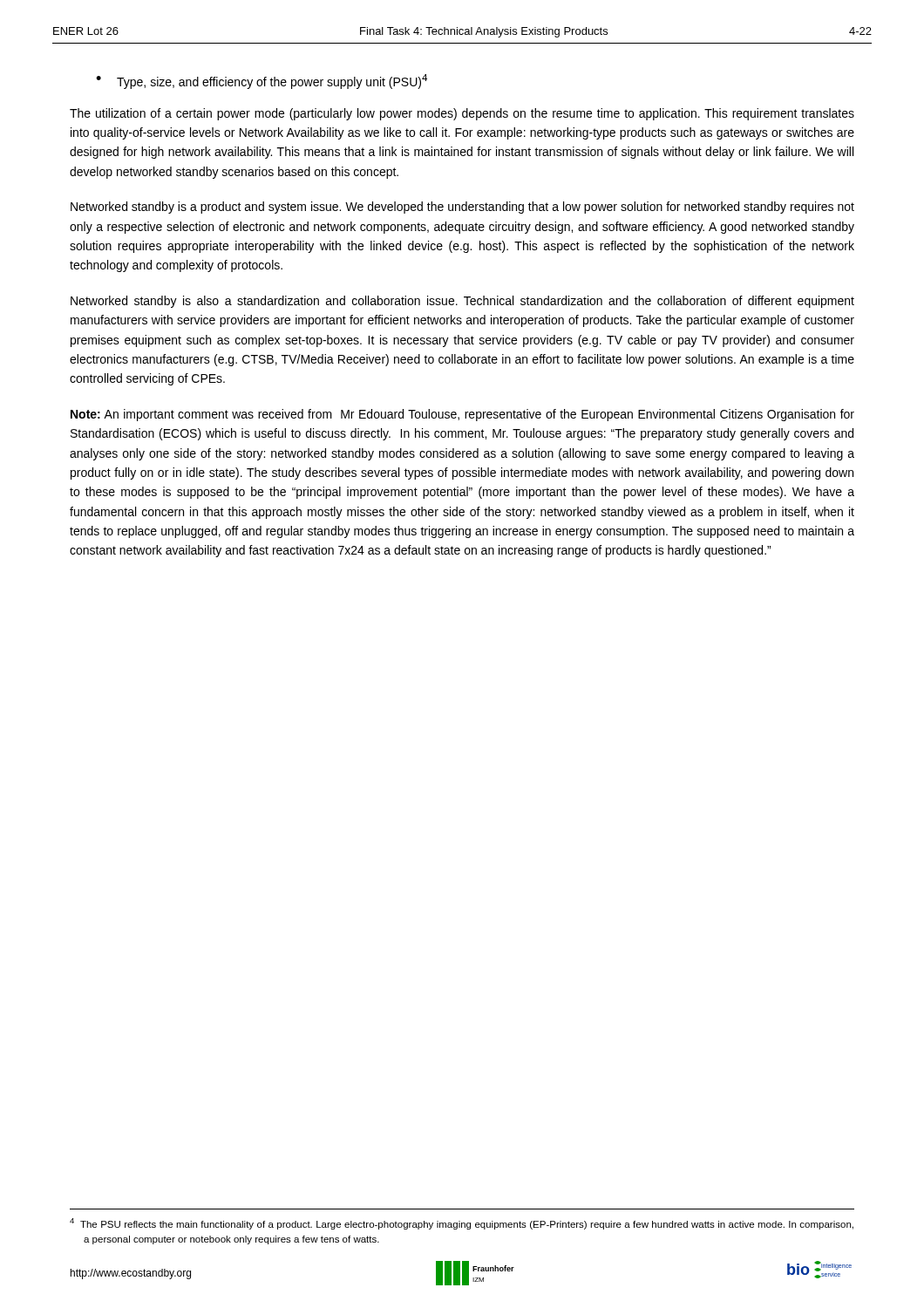Screen dimensions: 1308x924
Task: Click on the text block that reads "The utilization of a certain"
Action: [x=462, y=142]
